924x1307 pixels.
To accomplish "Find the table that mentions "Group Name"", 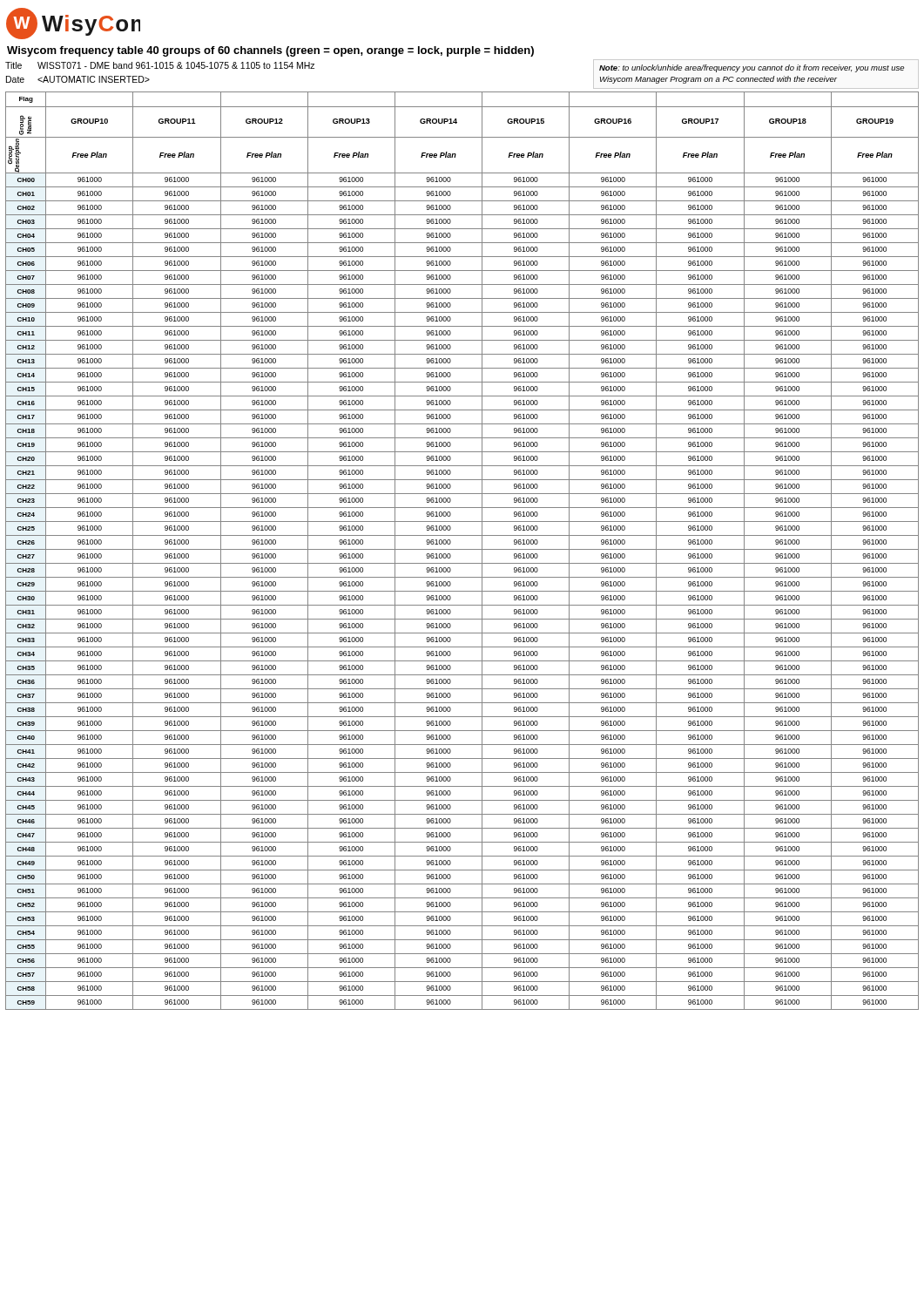I will coord(462,551).
